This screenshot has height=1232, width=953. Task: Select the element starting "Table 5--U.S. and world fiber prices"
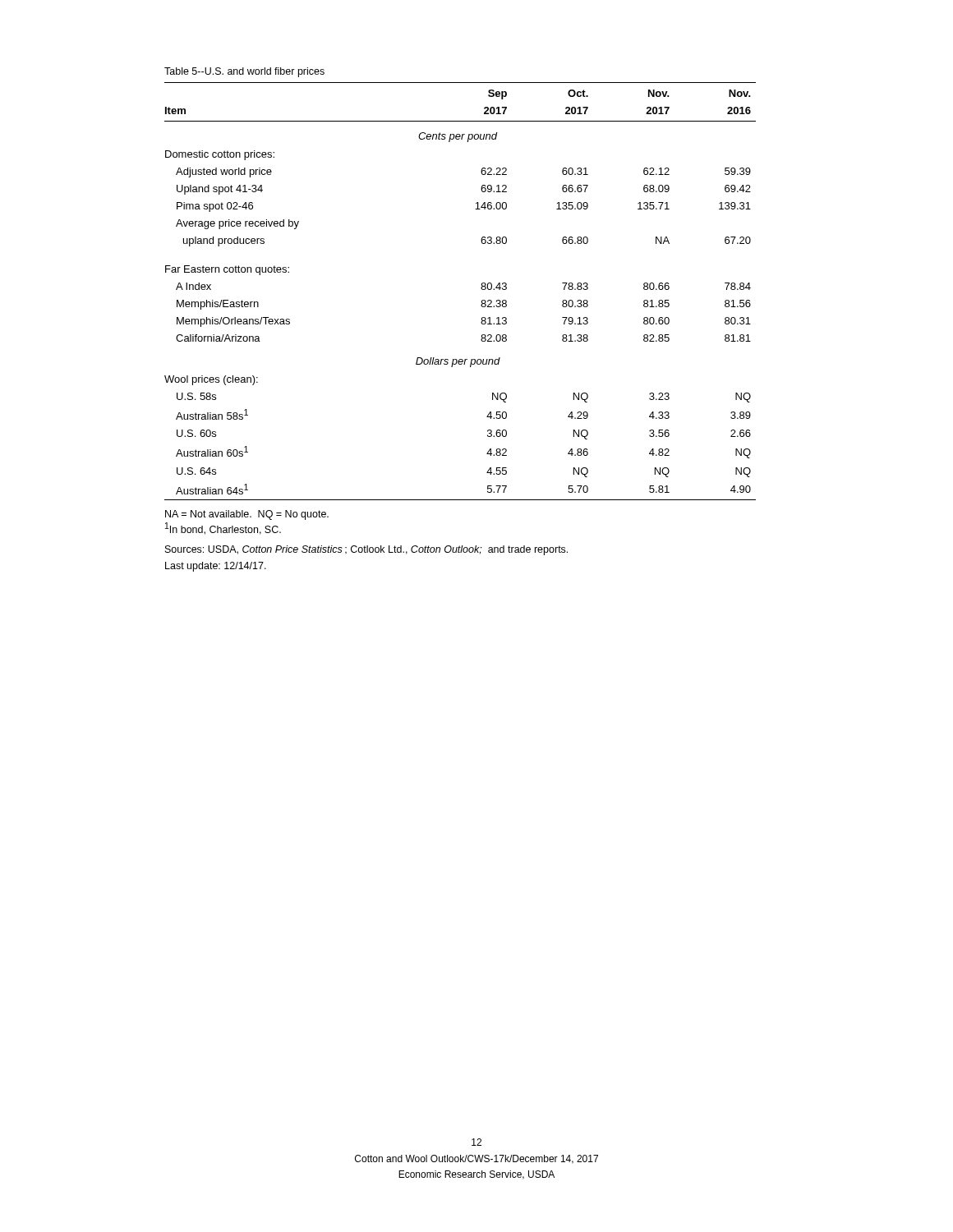pyautogui.click(x=244, y=71)
